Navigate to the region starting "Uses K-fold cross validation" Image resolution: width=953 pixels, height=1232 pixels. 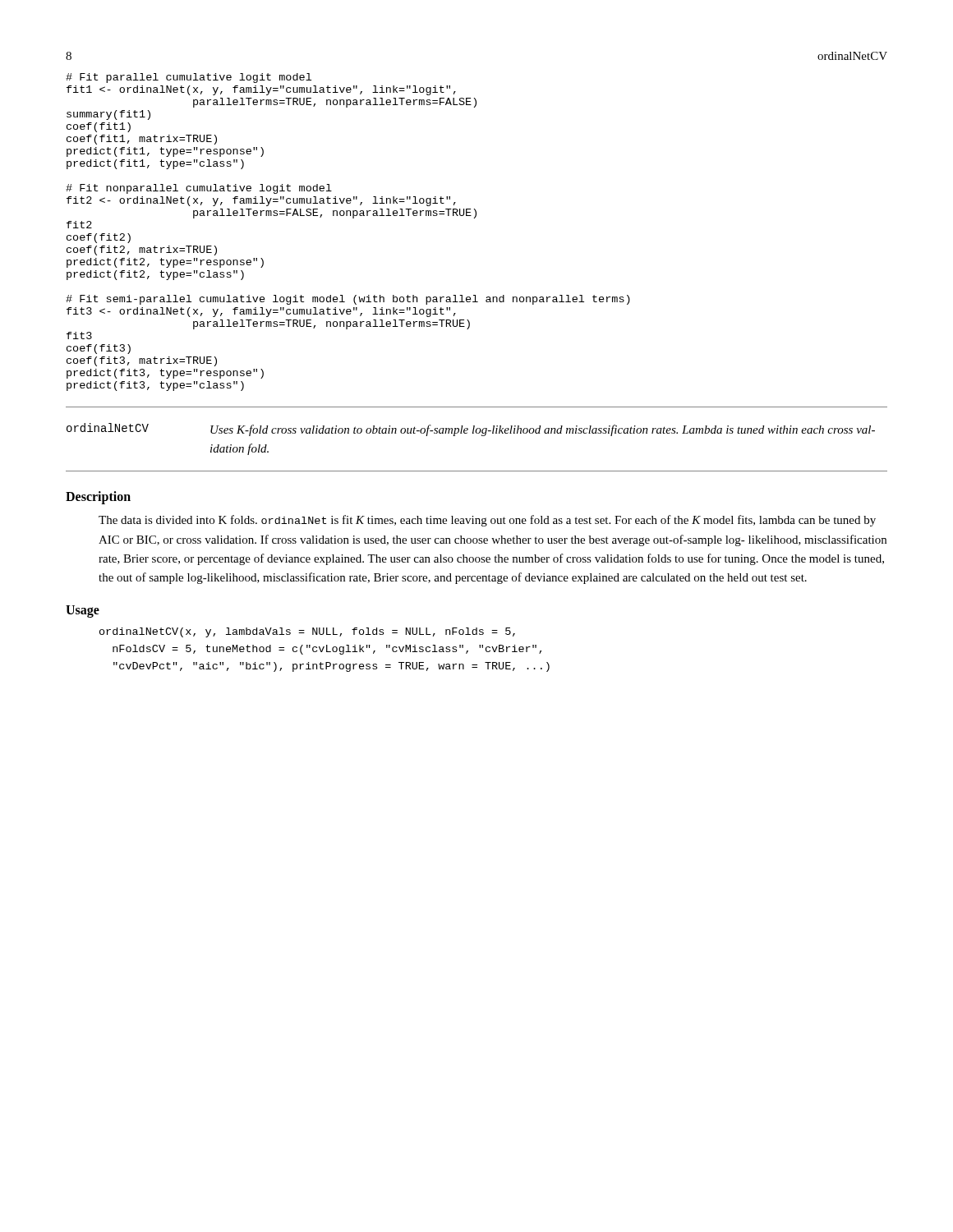542,439
